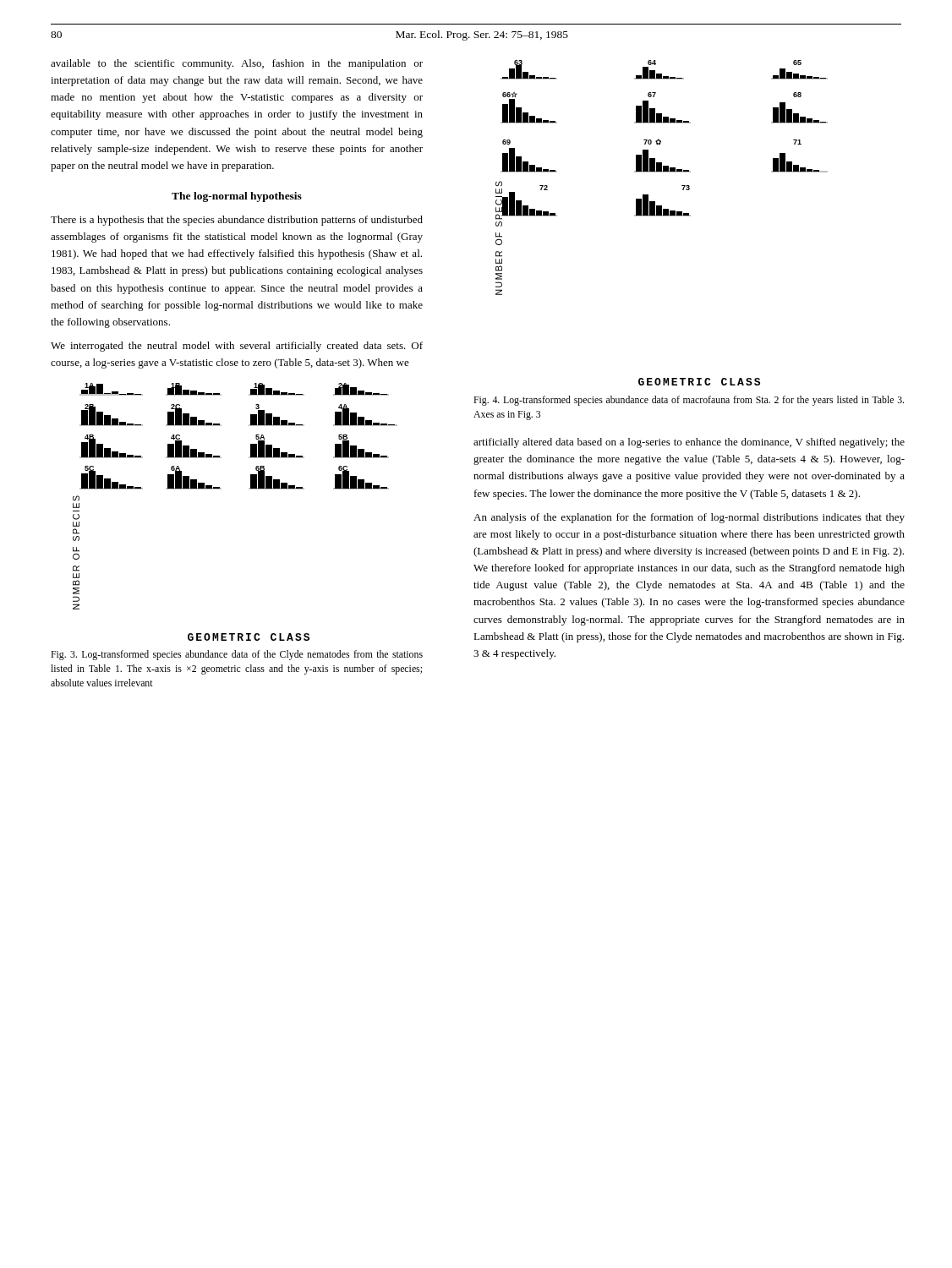
Task: Find the text block containing "We interrogated the neutral model with several"
Action: [x=237, y=354]
